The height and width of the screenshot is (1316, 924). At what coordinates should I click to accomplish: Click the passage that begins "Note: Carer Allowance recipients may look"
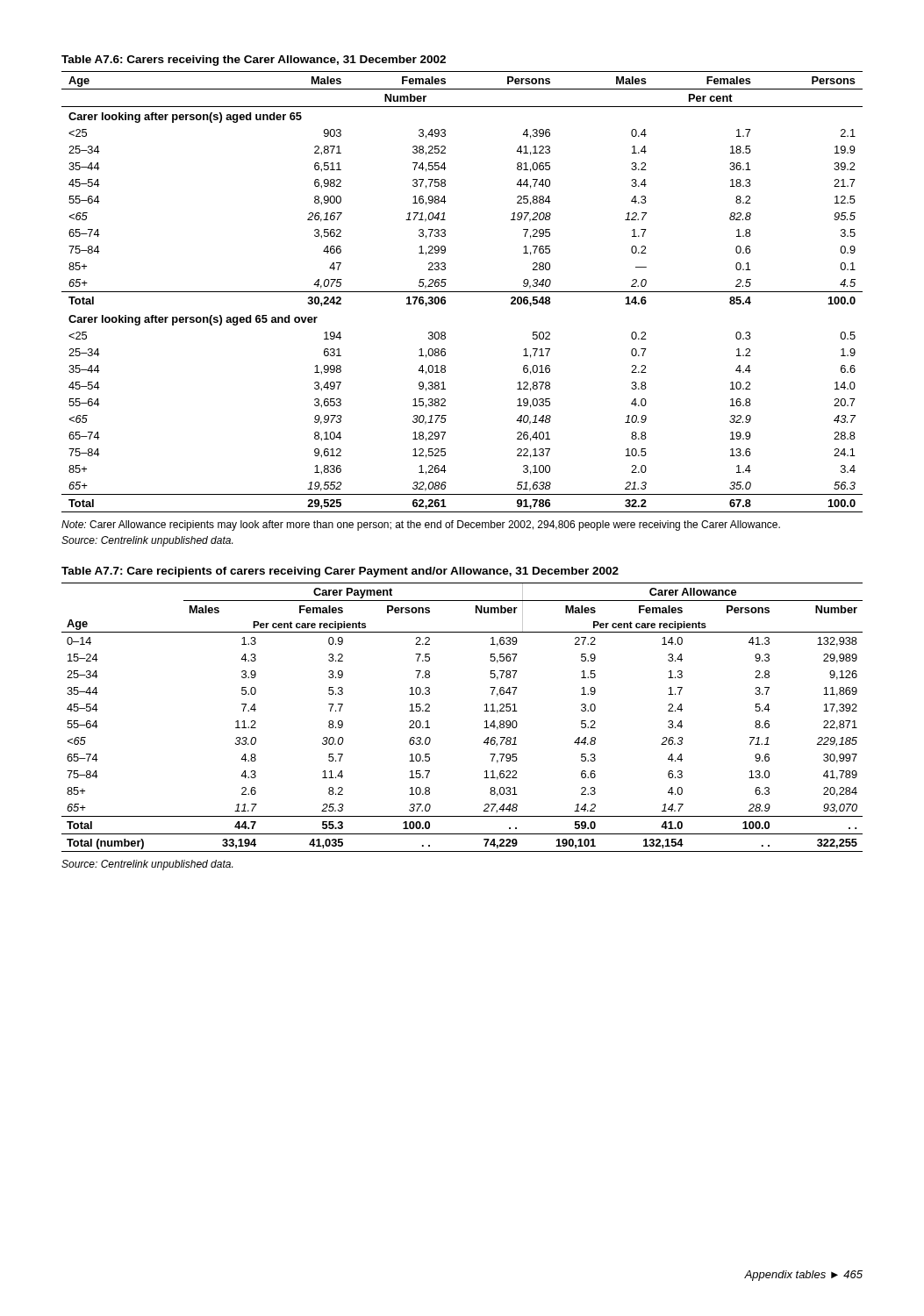point(421,525)
